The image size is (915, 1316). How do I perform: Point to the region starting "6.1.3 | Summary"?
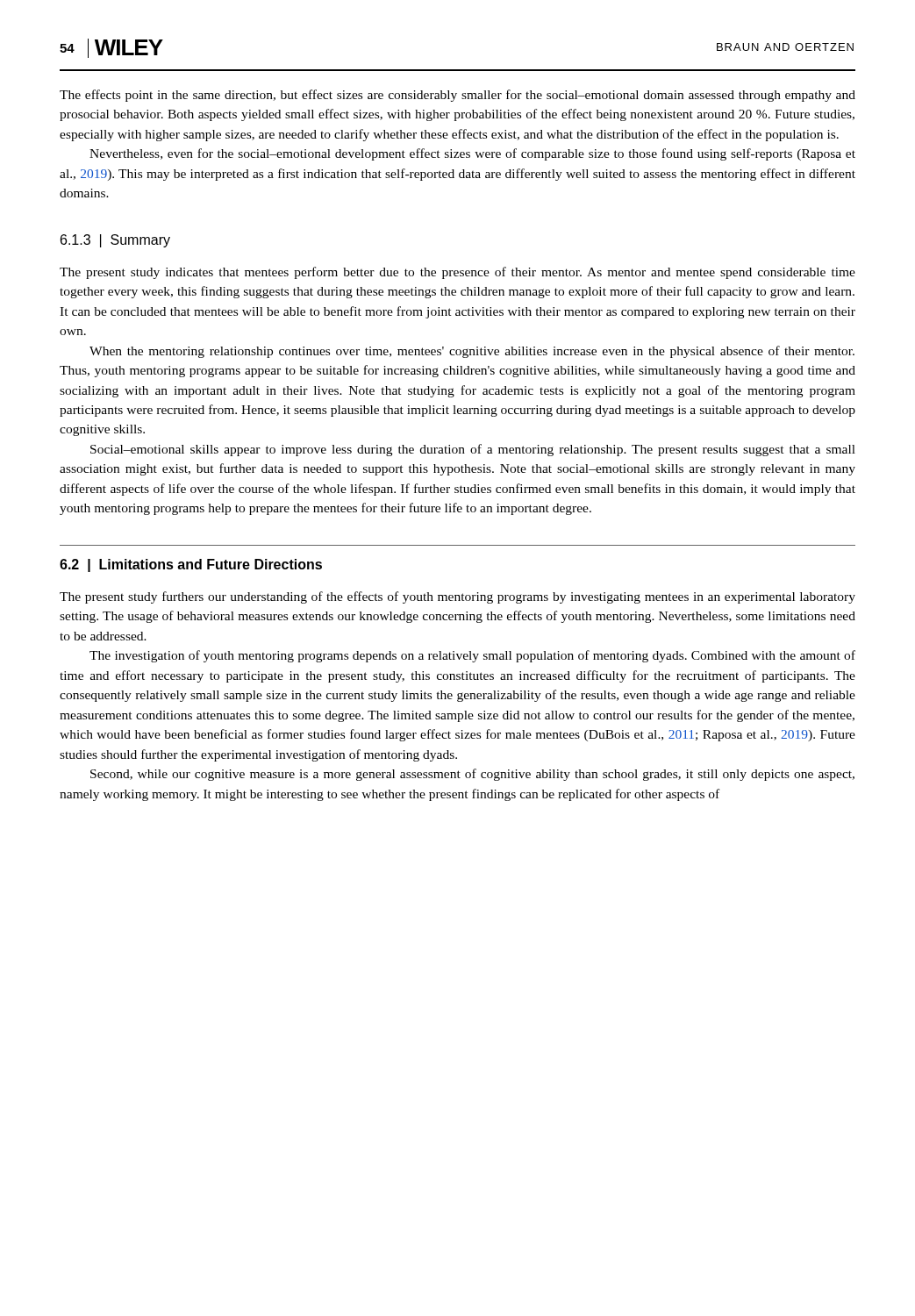coord(115,240)
